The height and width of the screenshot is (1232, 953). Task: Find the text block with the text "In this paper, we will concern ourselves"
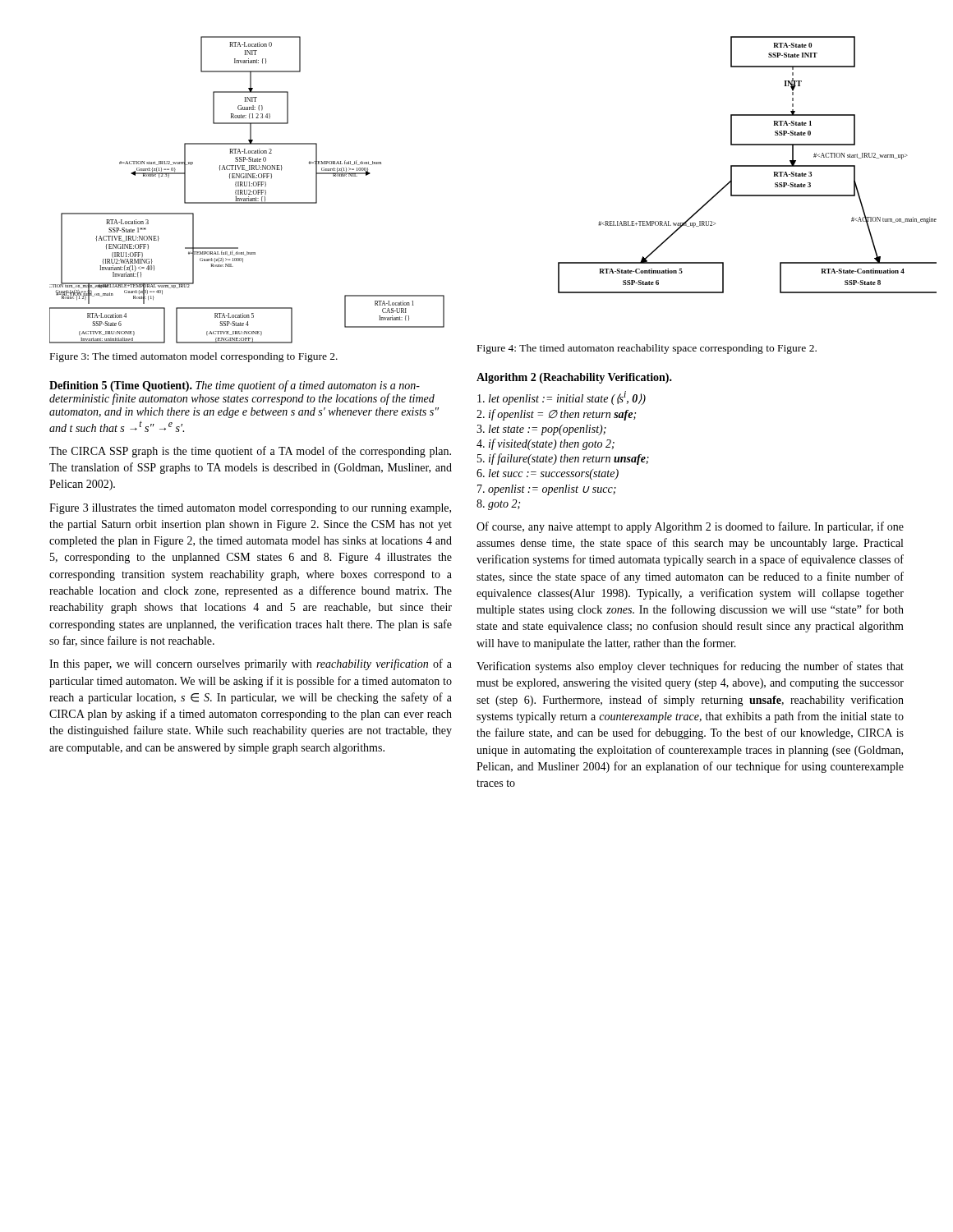(x=251, y=706)
